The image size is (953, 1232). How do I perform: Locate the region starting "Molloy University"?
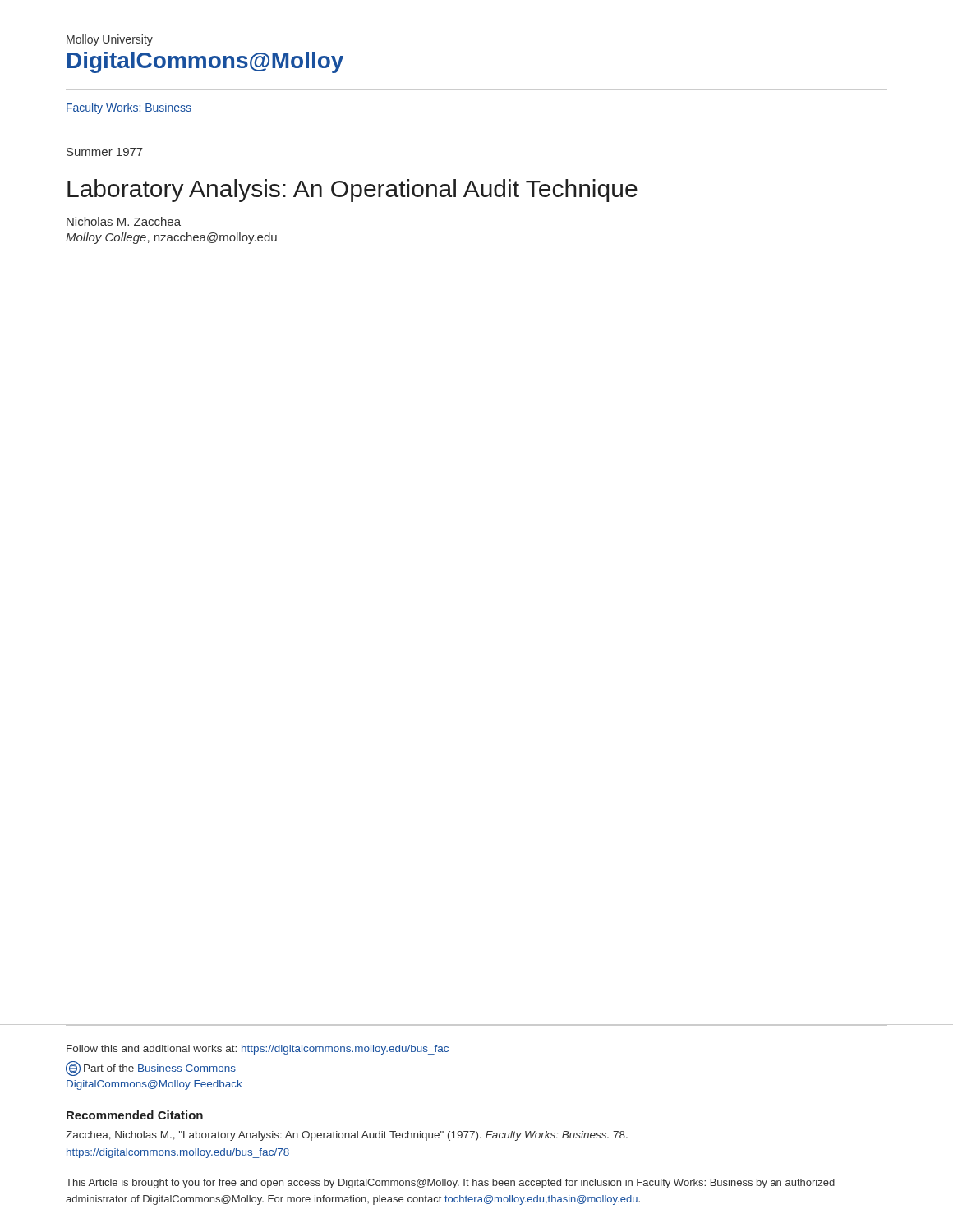click(x=109, y=39)
